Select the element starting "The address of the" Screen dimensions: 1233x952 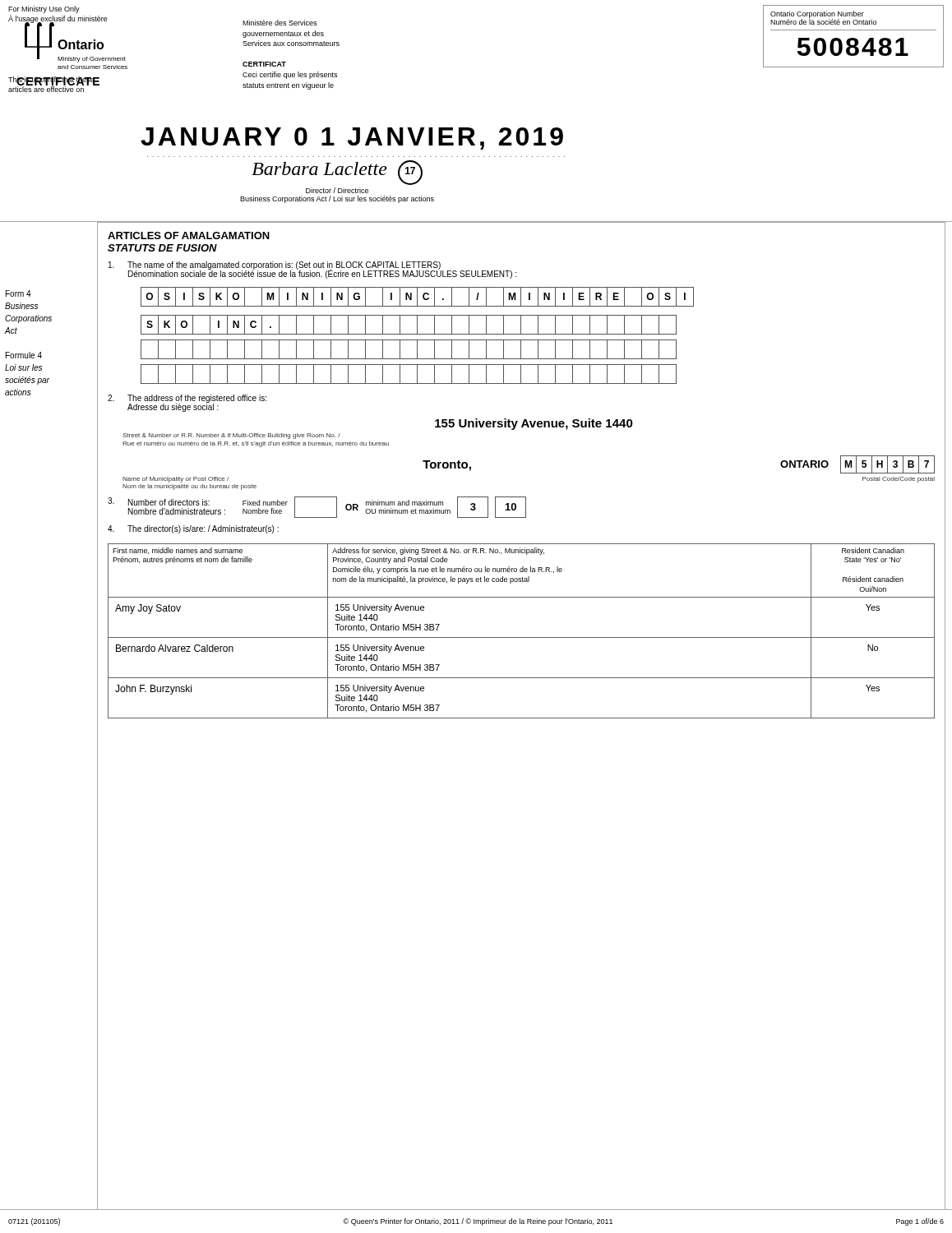tap(187, 403)
